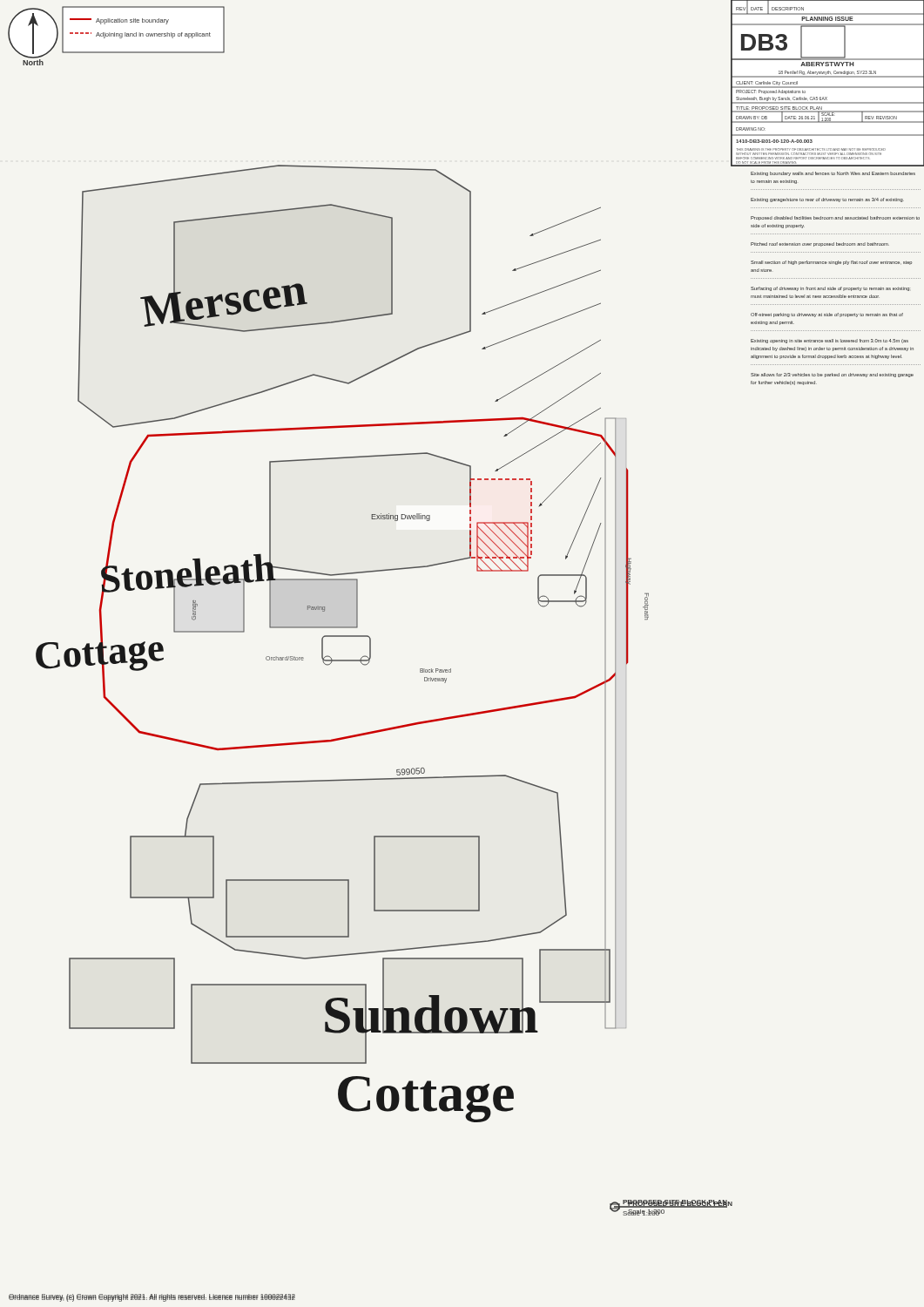Find the text block that says "Site allows for 2/3 vehicles to"
Image resolution: width=924 pixels, height=1307 pixels.
click(832, 378)
